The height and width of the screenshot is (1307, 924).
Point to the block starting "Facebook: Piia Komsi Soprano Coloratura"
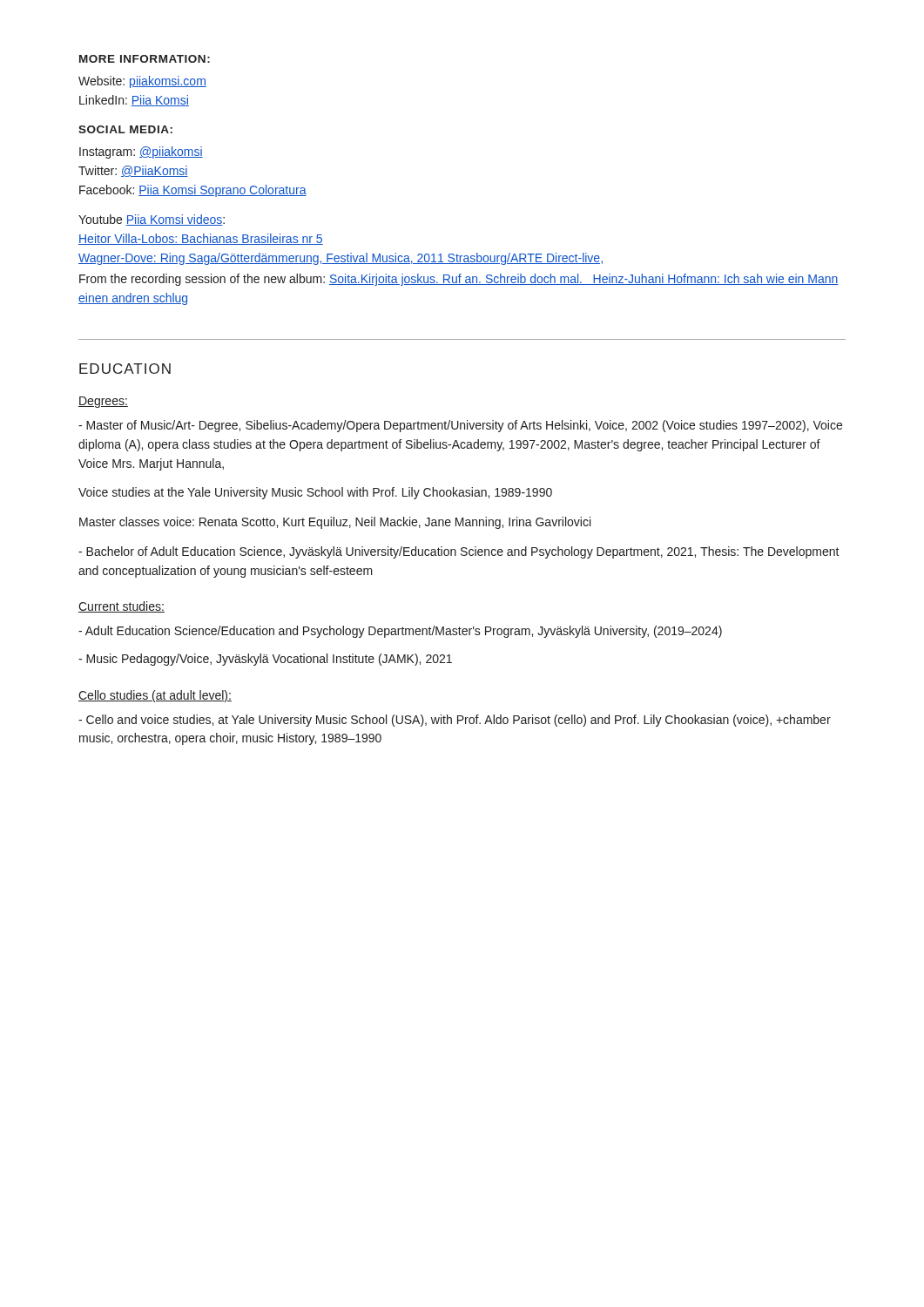[x=192, y=190]
